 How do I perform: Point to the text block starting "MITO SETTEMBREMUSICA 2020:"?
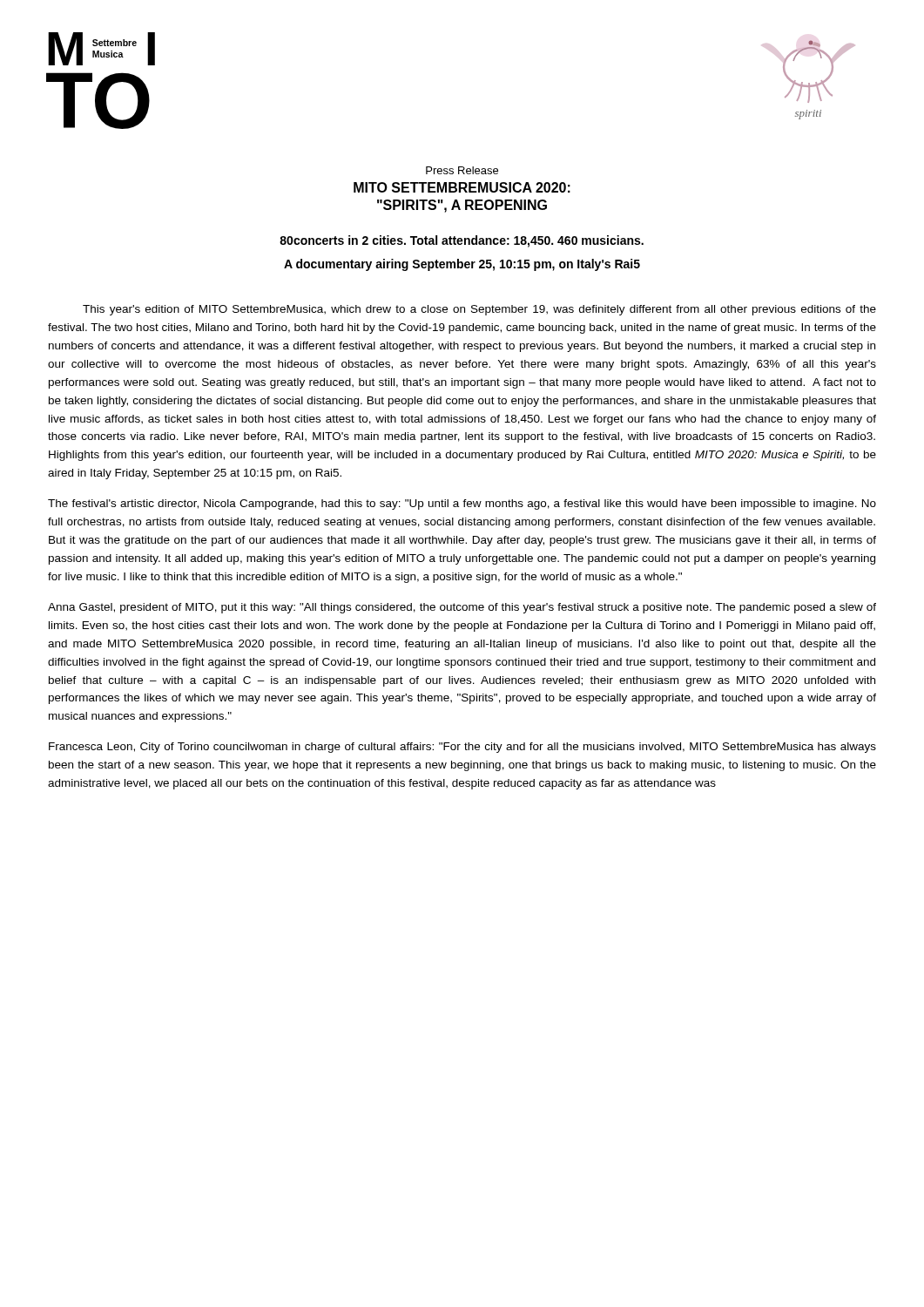[x=462, y=197]
